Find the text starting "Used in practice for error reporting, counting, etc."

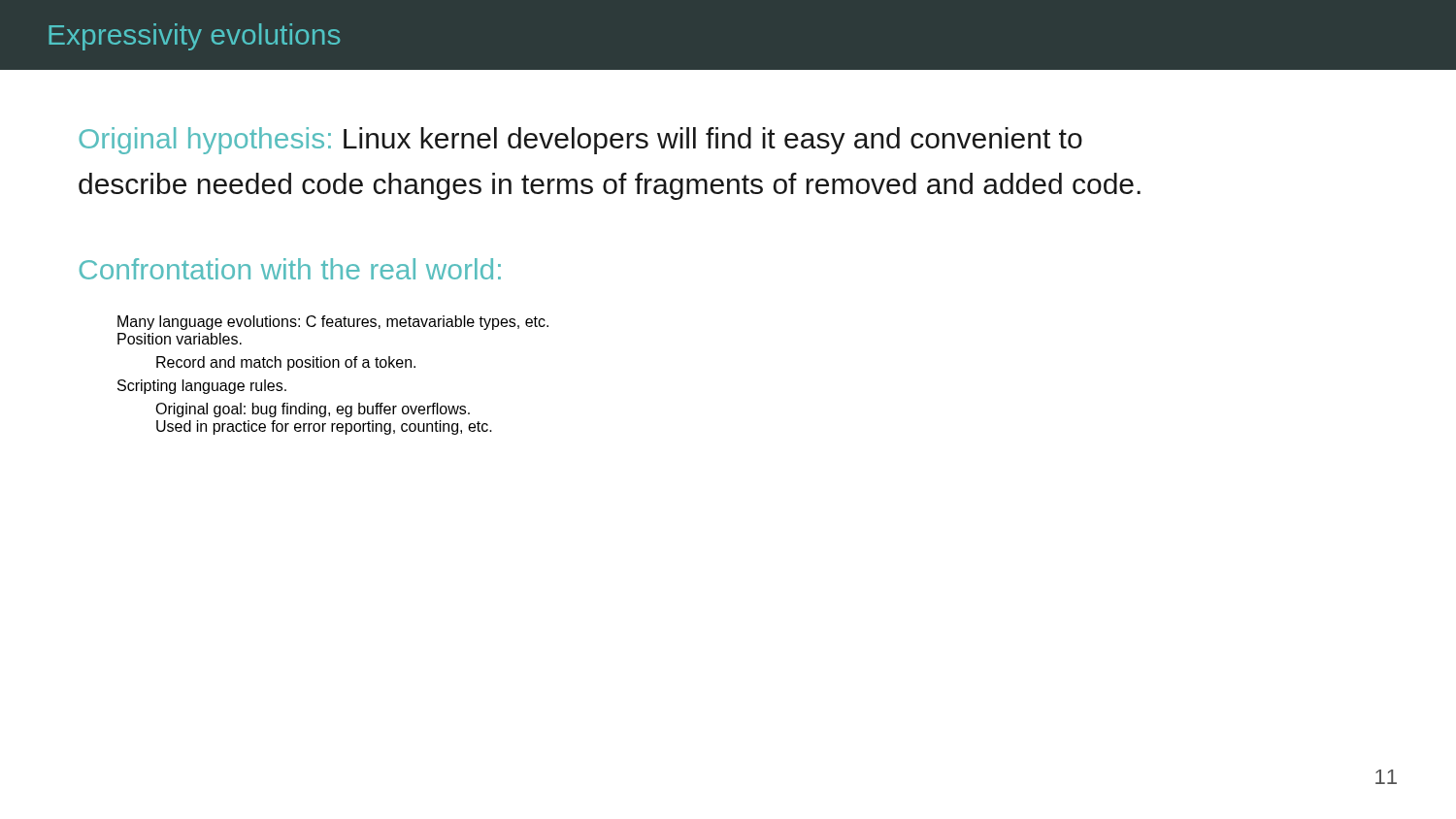click(x=324, y=427)
